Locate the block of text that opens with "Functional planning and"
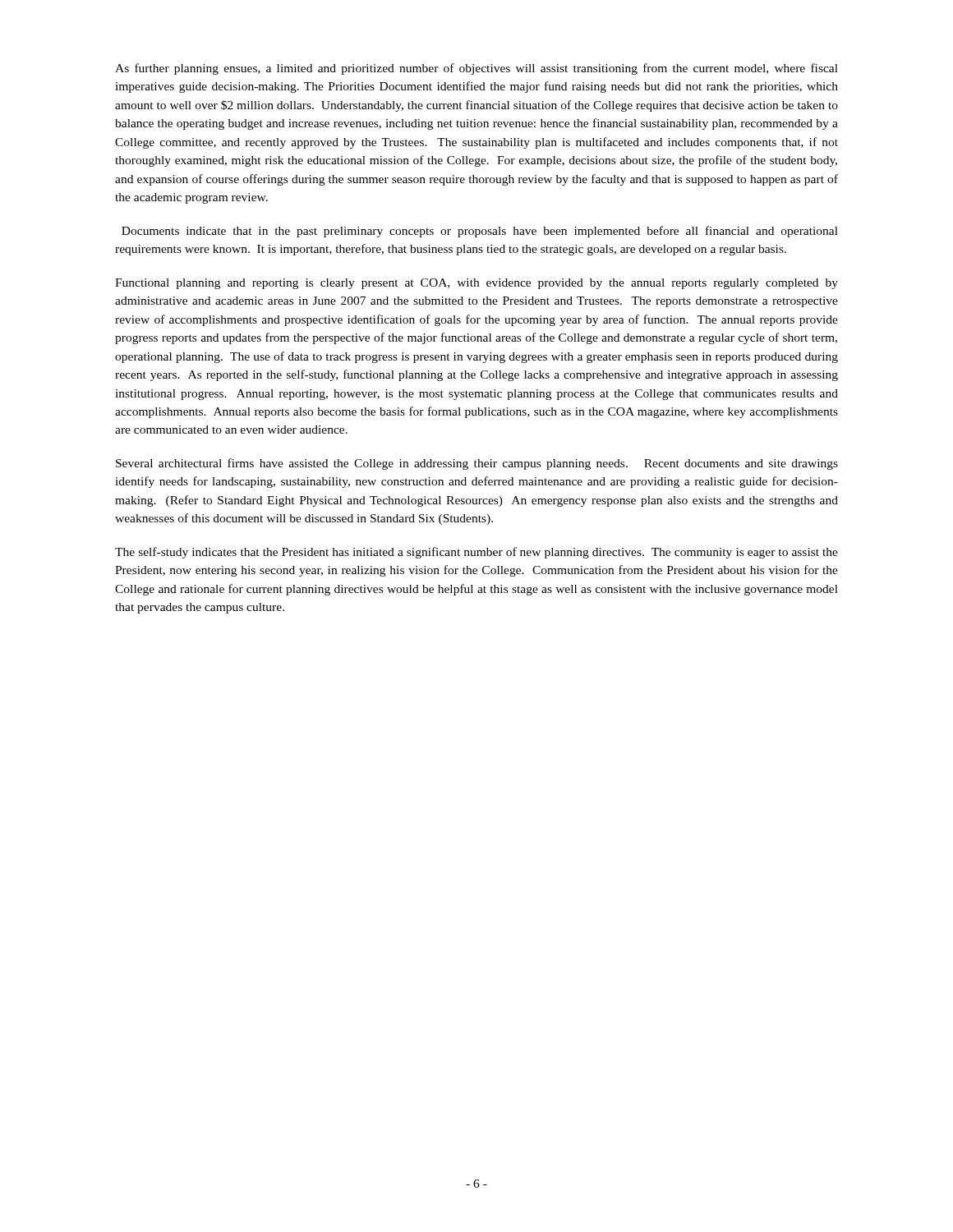 [x=476, y=356]
